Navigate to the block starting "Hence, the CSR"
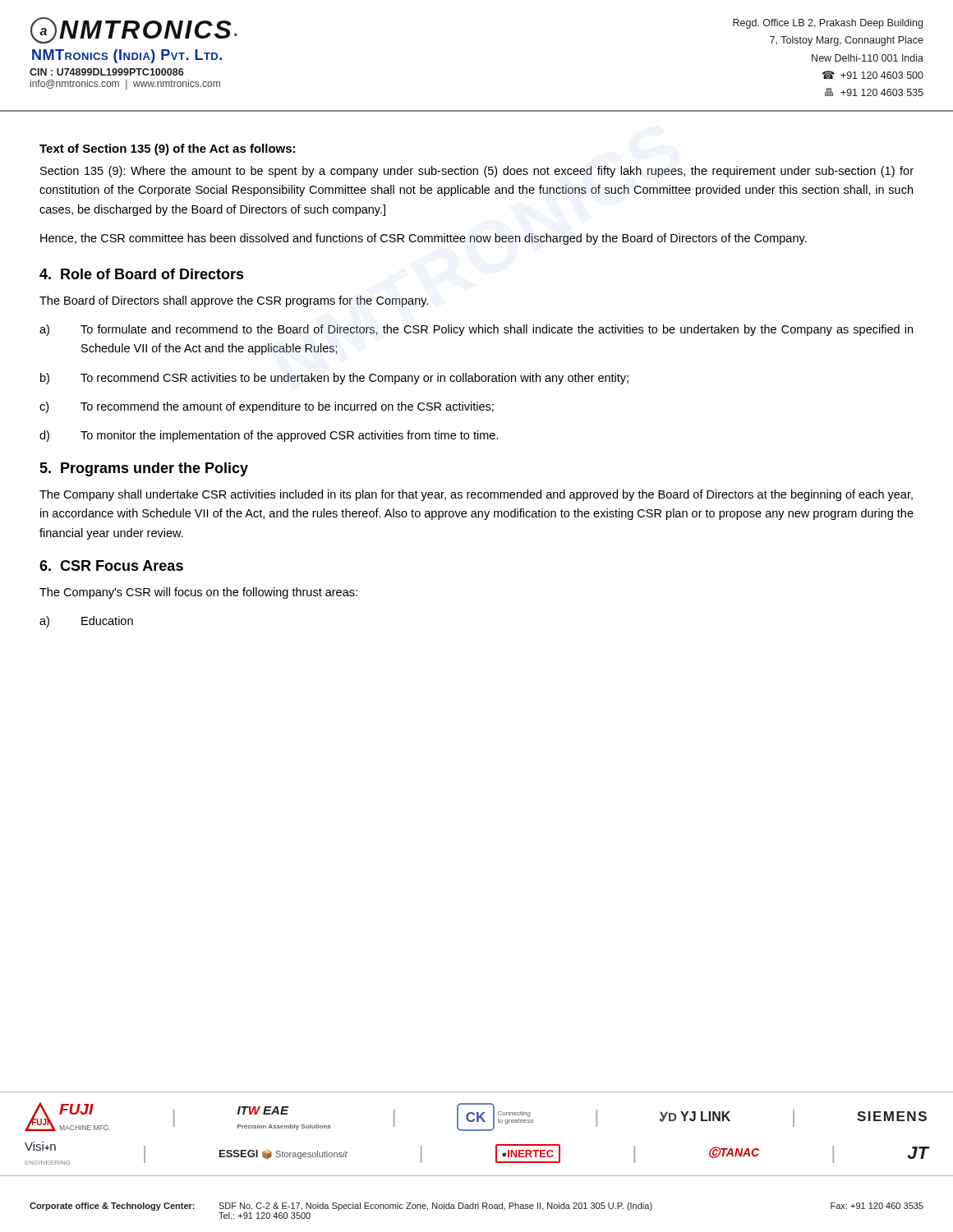 tap(423, 238)
